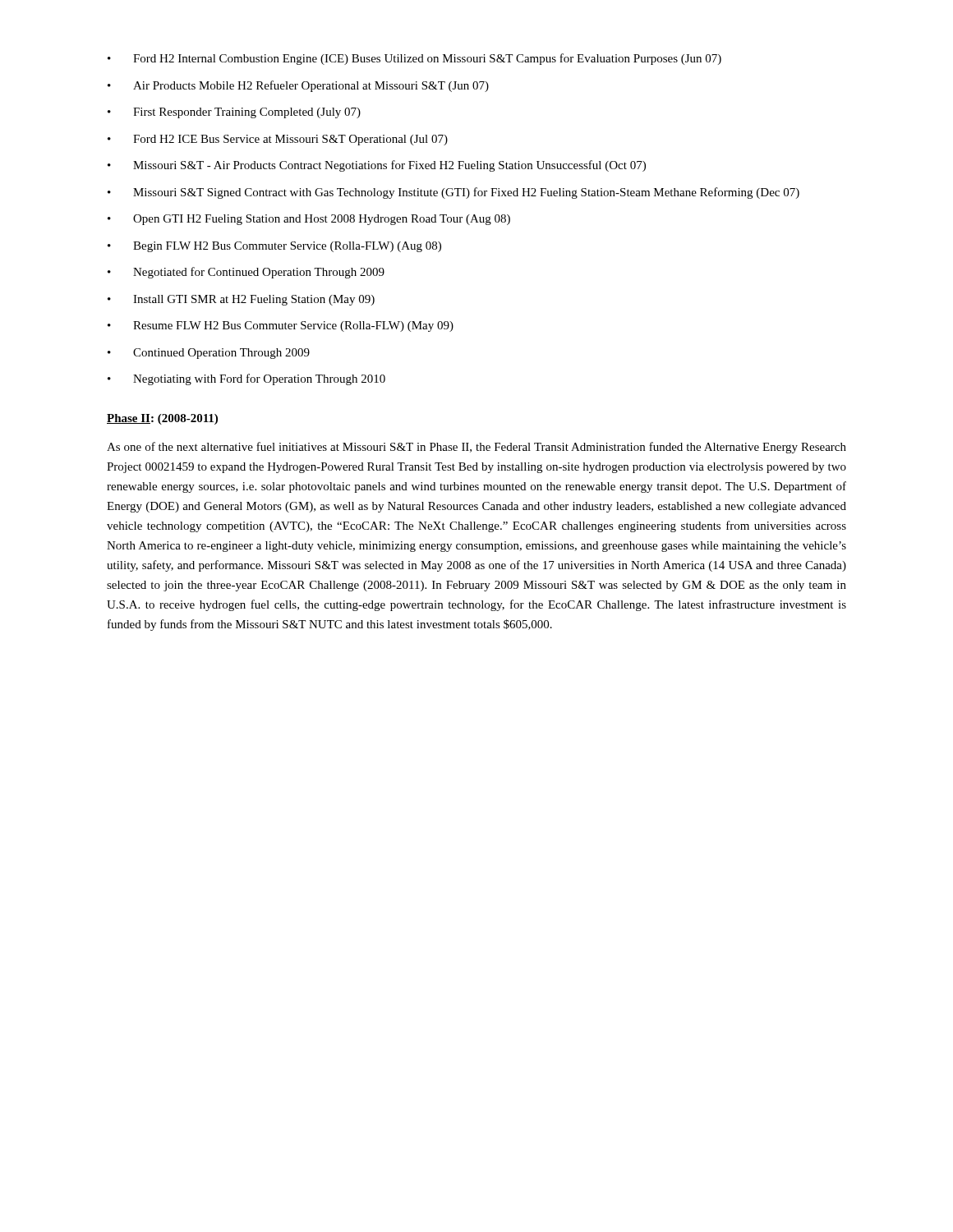Find the block on this page that starts "• Negotiated for"
The height and width of the screenshot is (1232, 953).
pyautogui.click(x=246, y=273)
